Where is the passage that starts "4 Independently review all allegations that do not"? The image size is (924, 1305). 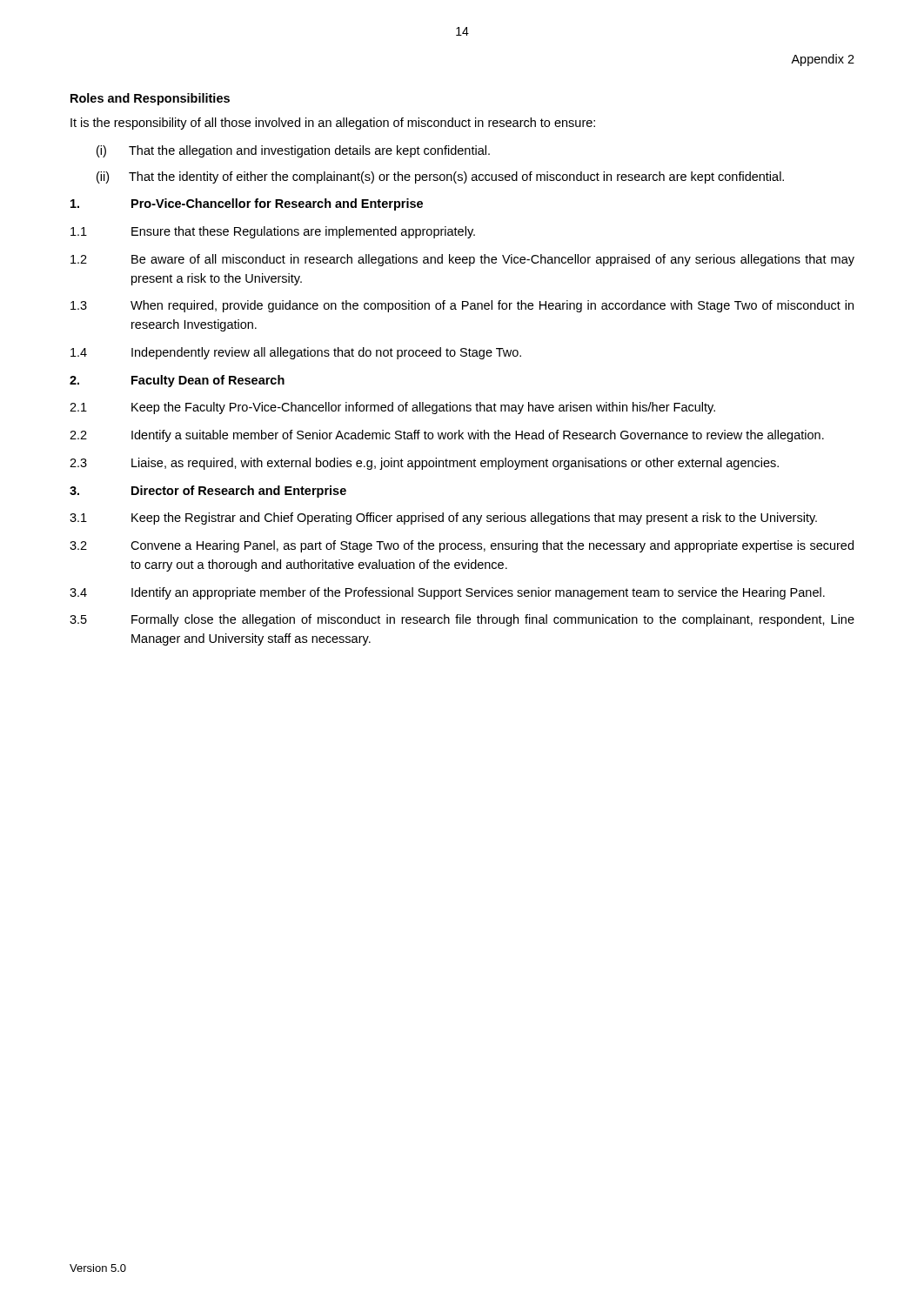coord(462,353)
